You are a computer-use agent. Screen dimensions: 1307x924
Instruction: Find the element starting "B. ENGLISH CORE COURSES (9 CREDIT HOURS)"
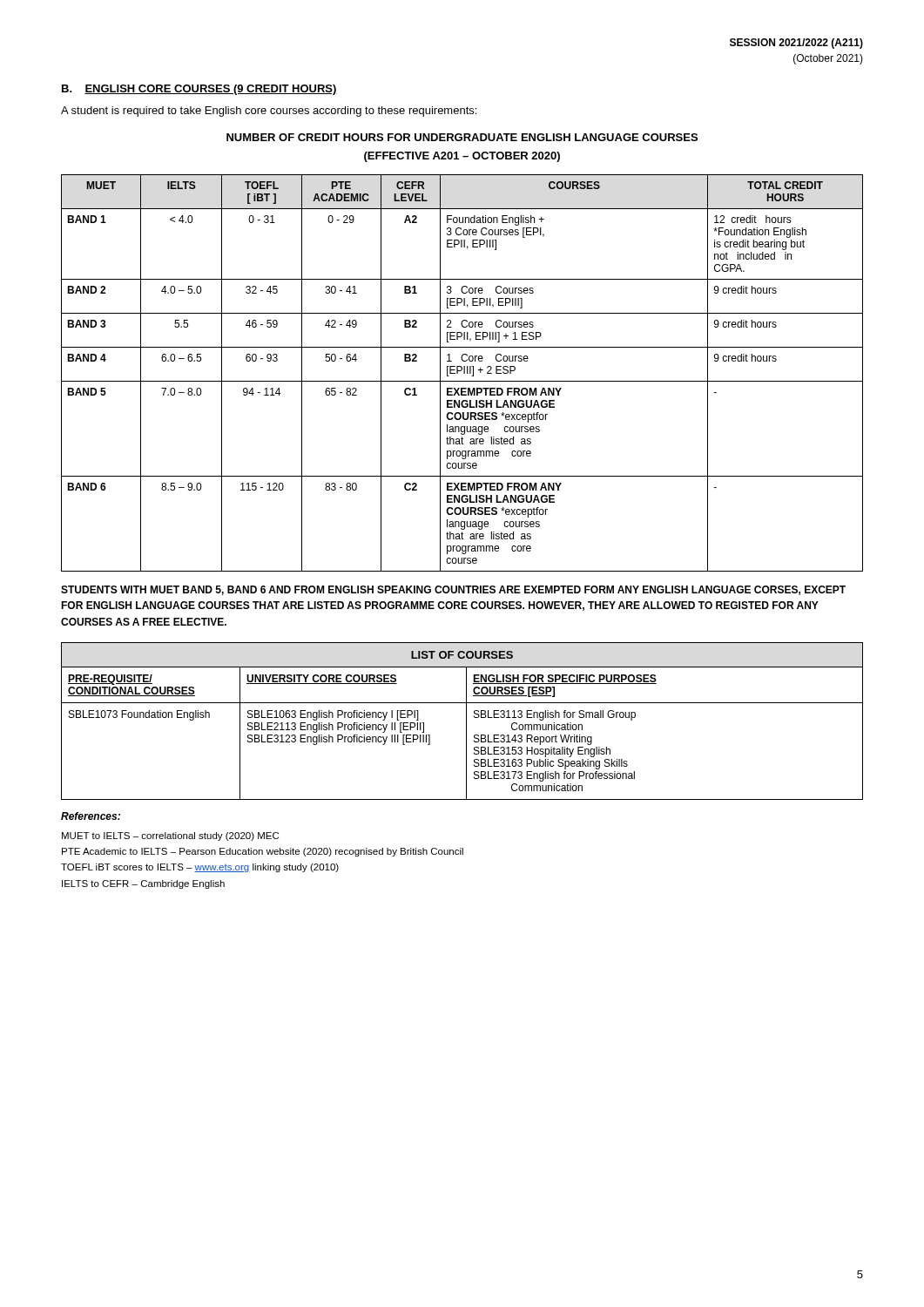click(199, 88)
